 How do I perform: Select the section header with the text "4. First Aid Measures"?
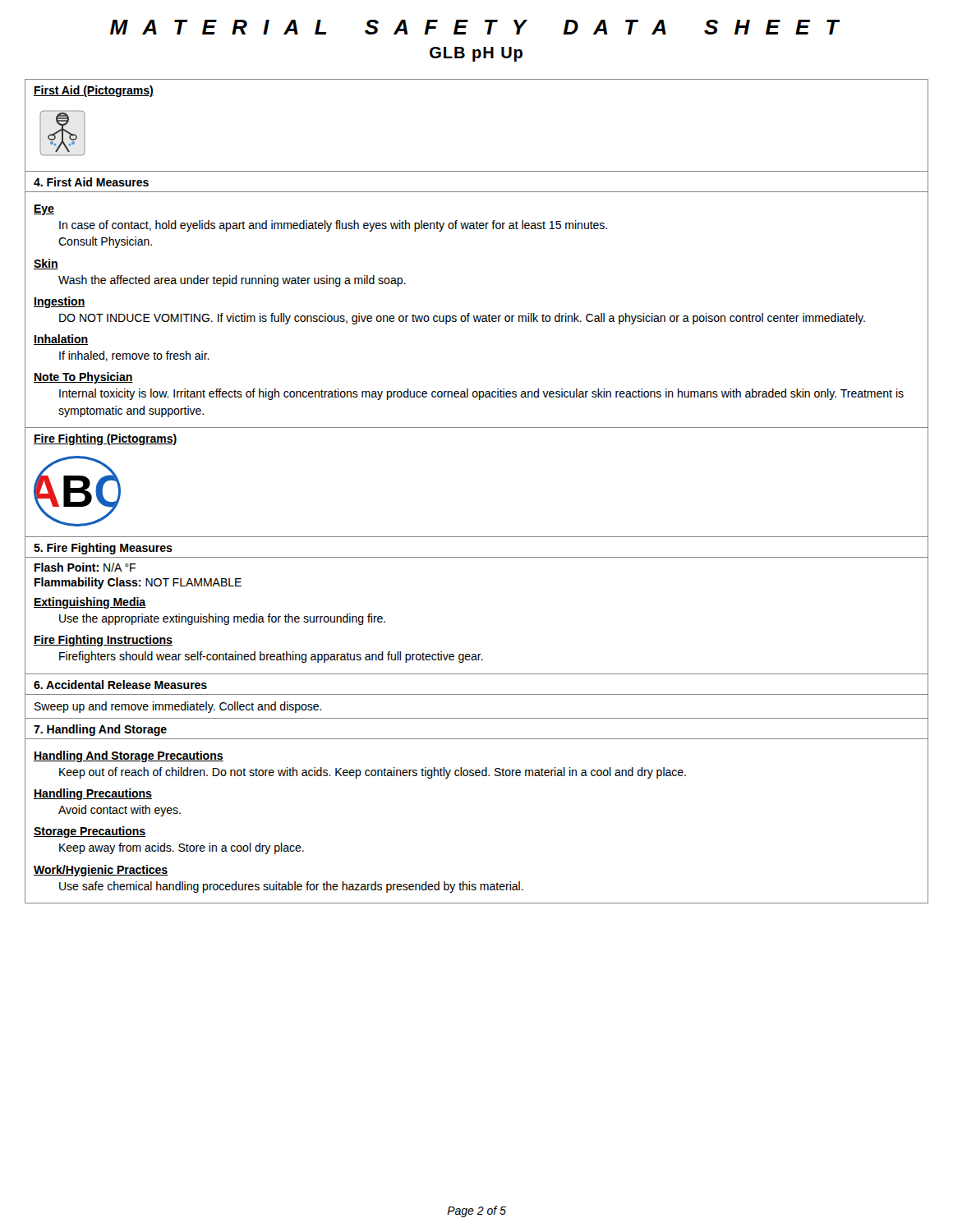coord(91,182)
